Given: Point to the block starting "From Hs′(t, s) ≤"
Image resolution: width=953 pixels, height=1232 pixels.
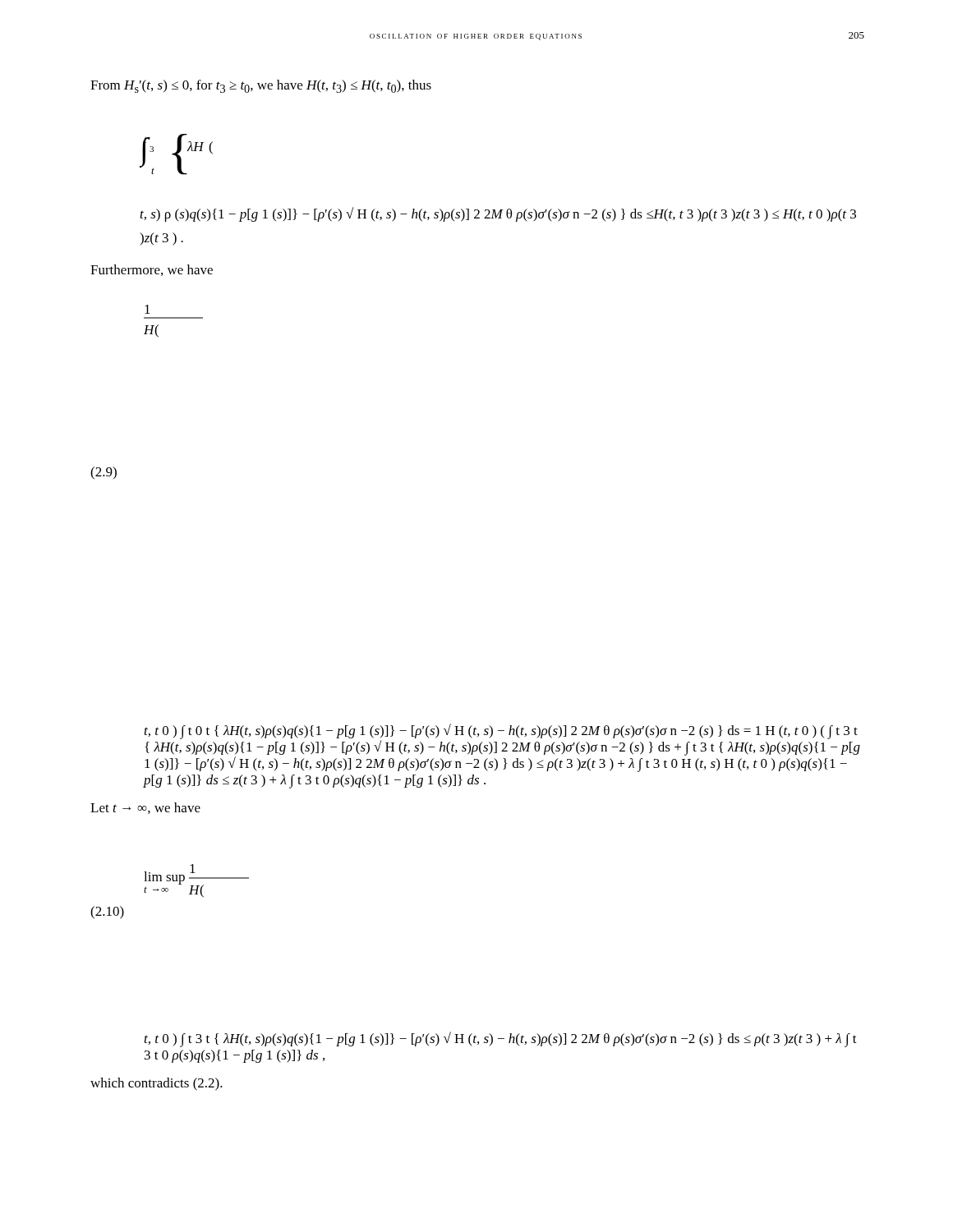Looking at the screenshot, I should tap(261, 86).
